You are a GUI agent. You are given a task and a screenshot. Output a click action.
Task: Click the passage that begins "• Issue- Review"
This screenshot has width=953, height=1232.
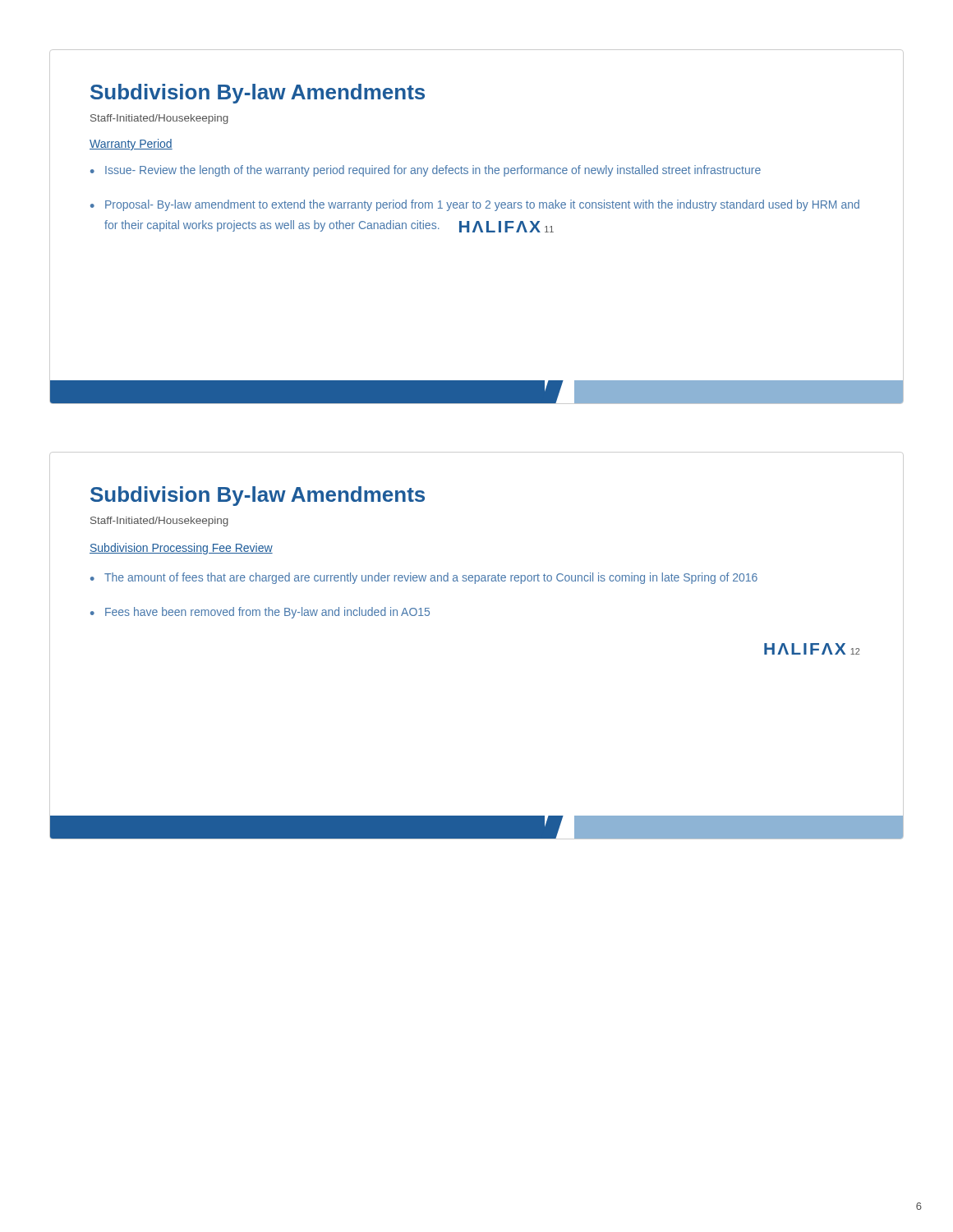(x=476, y=172)
